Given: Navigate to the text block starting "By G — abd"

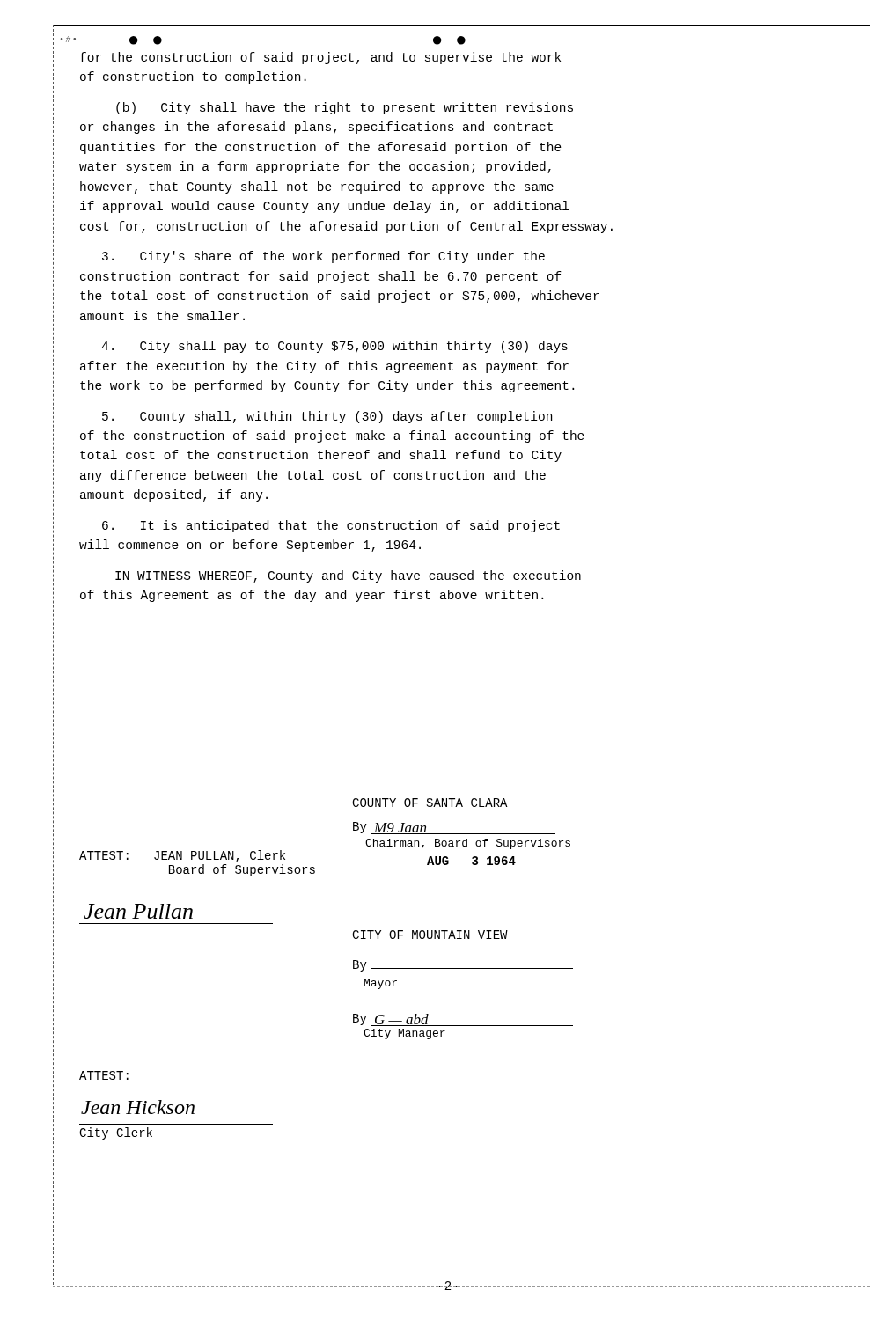Looking at the screenshot, I should (462, 1017).
